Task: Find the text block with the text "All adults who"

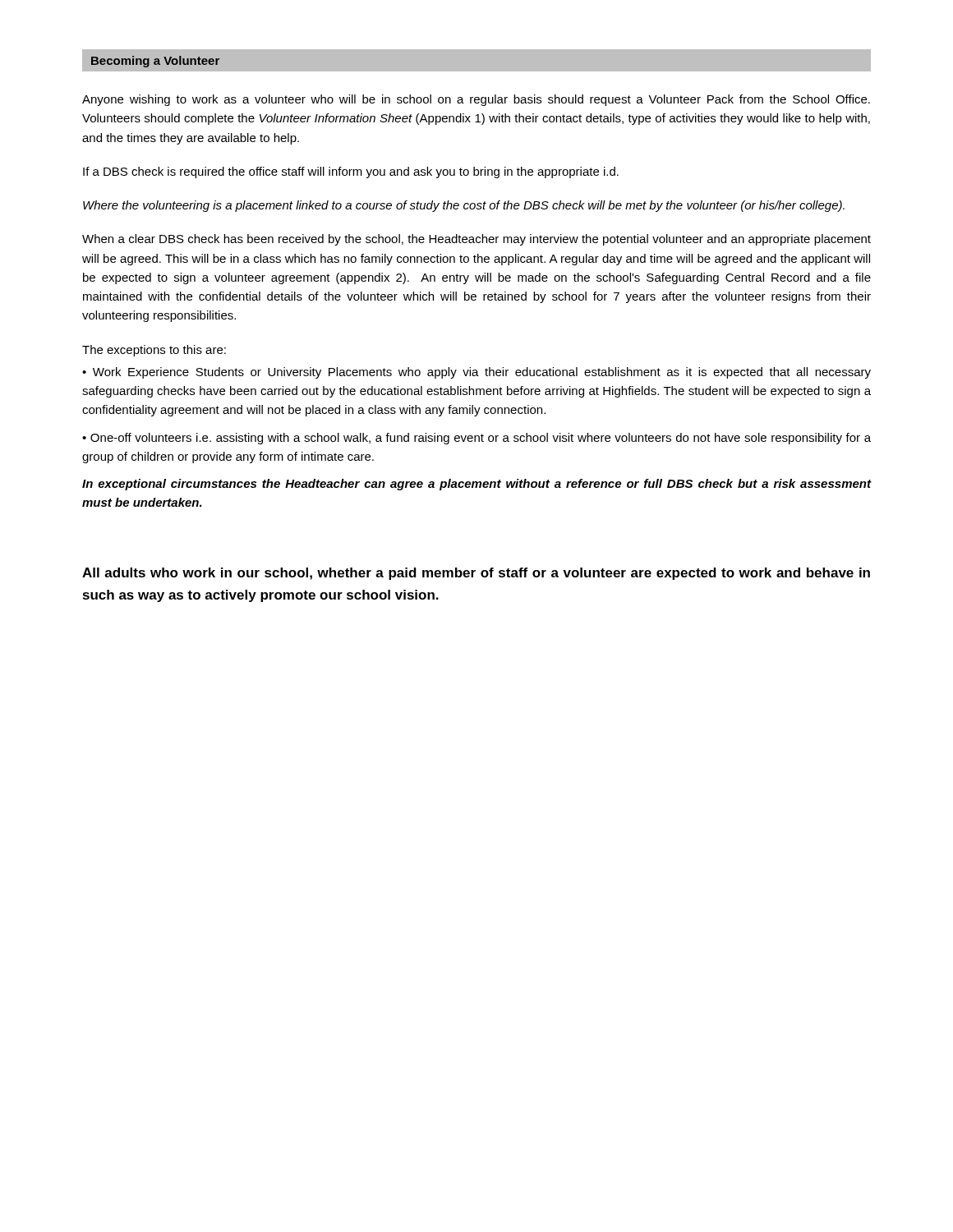Action: coord(476,584)
